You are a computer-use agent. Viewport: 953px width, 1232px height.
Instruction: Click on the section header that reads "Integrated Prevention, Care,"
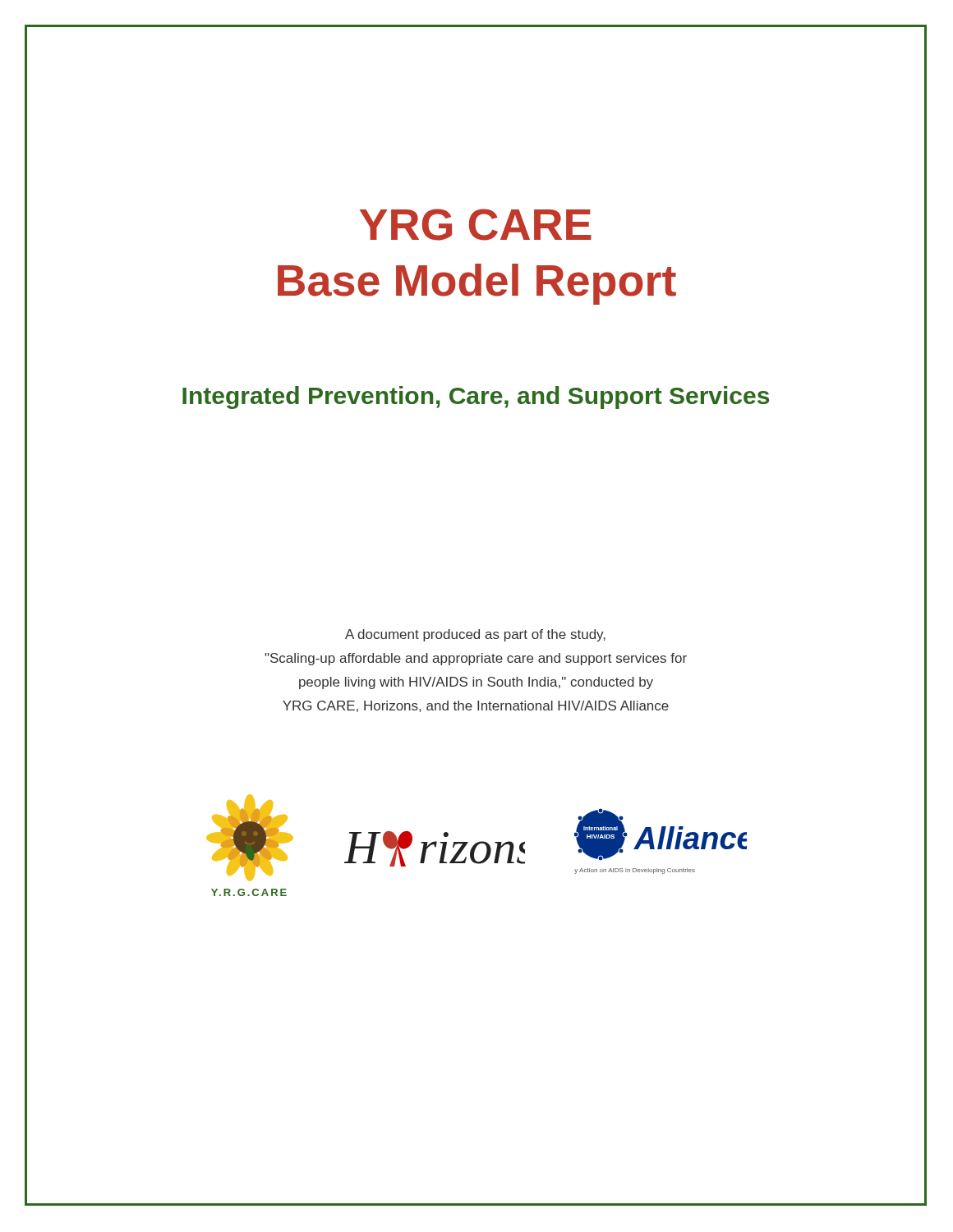click(476, 396)
